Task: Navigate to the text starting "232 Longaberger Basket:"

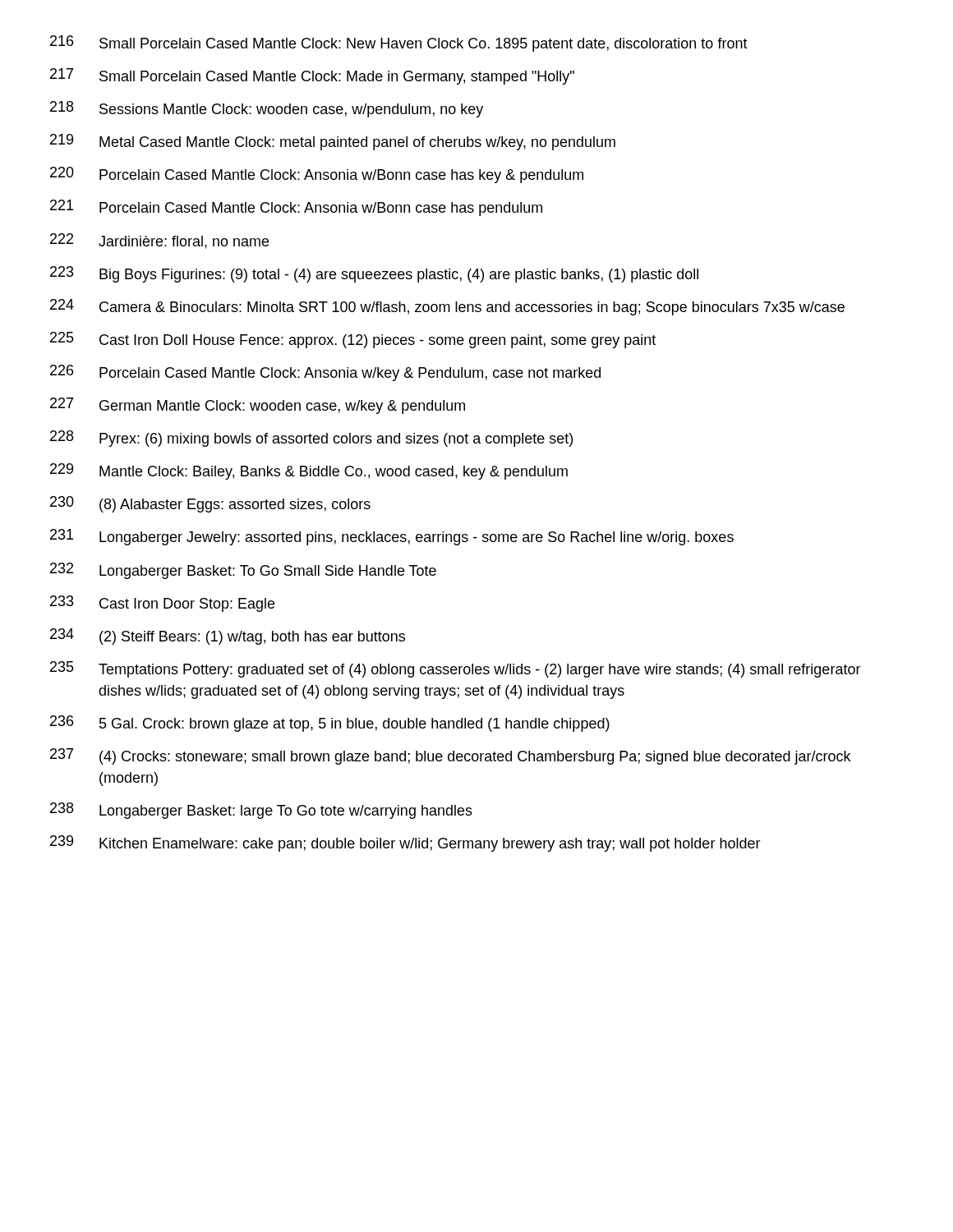Action: (x=243, y=570)
